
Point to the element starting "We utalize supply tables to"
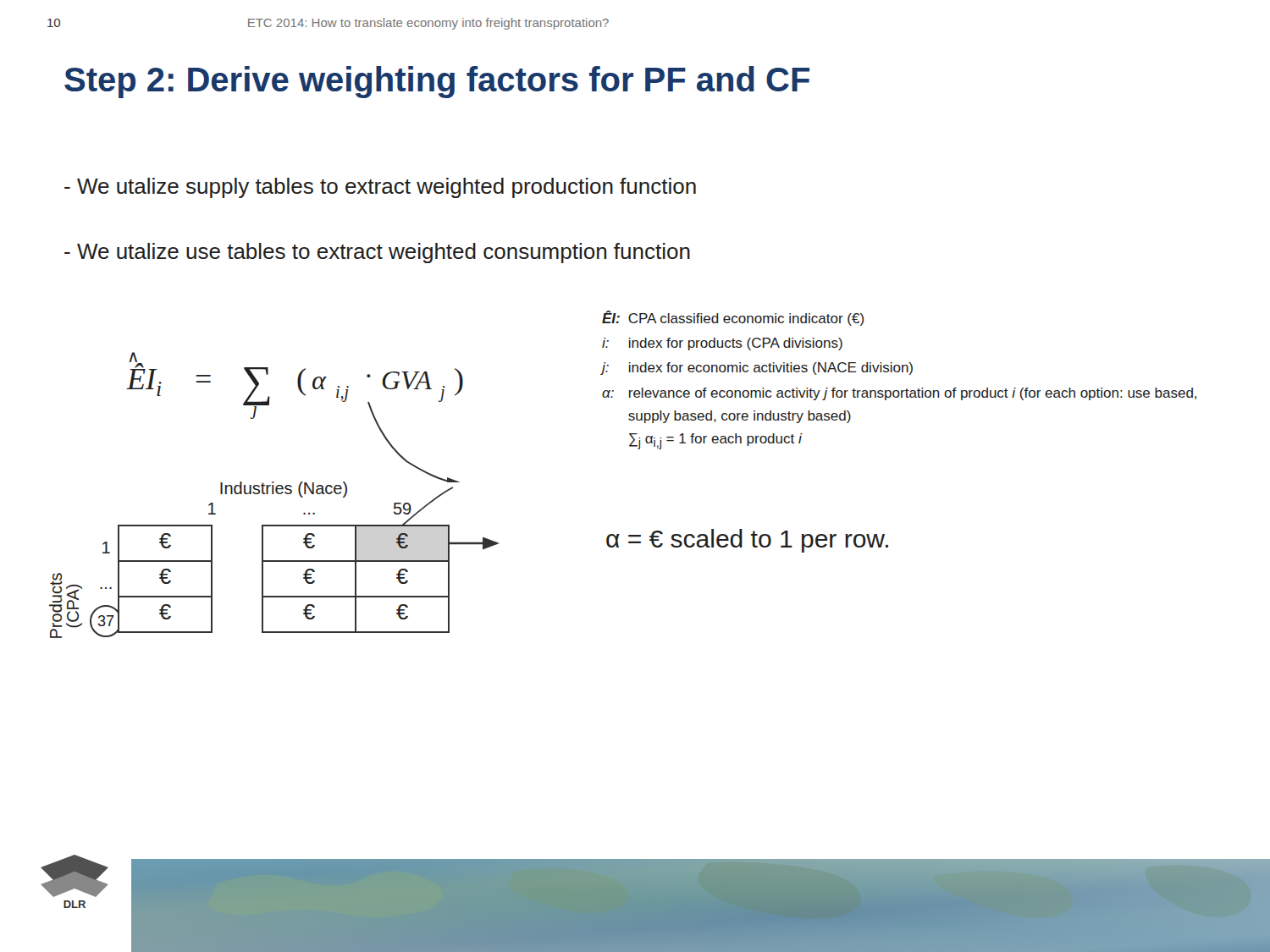tap(380, 186)
